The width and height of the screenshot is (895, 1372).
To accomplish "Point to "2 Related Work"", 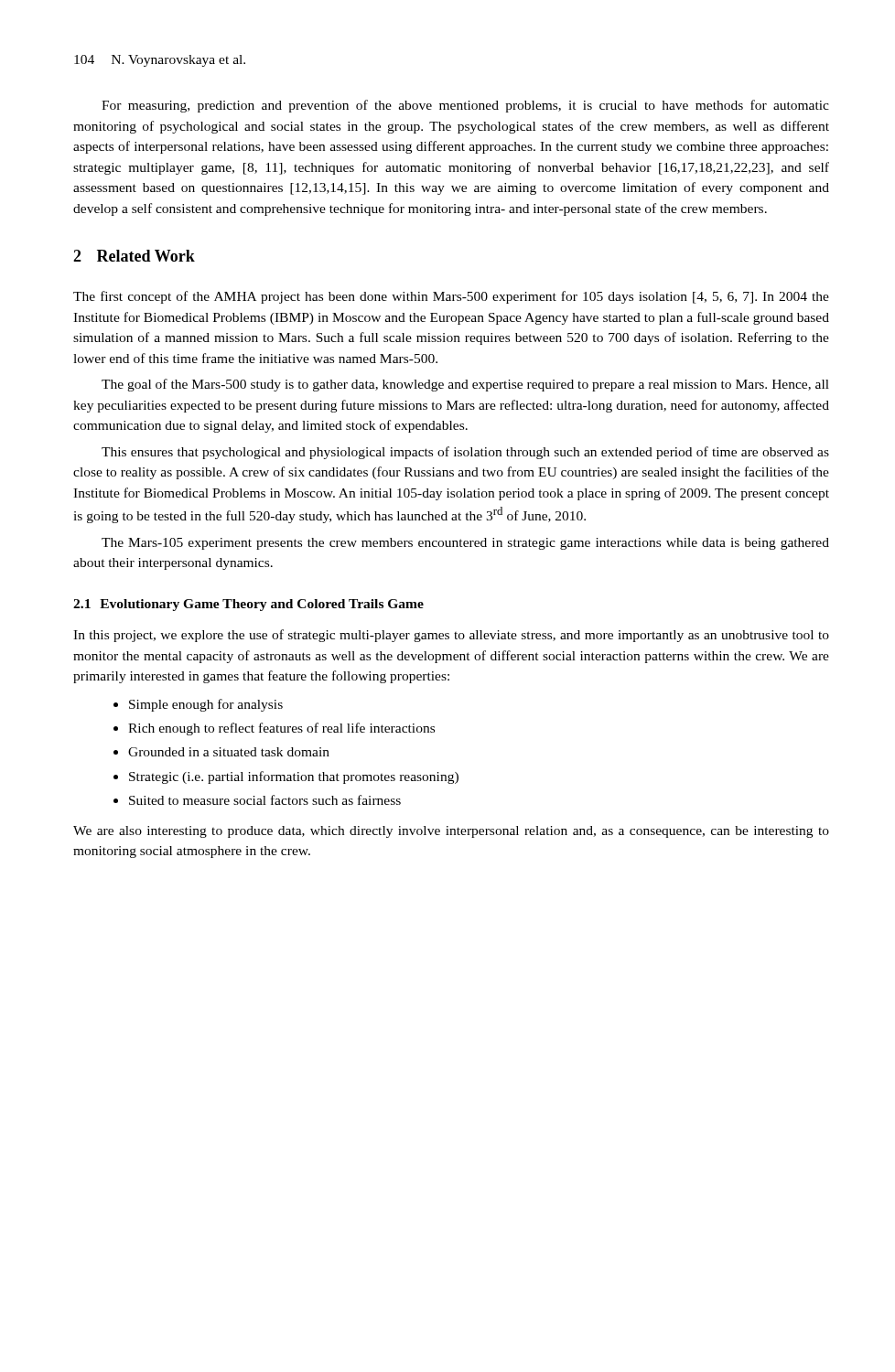I will [134, 256].
